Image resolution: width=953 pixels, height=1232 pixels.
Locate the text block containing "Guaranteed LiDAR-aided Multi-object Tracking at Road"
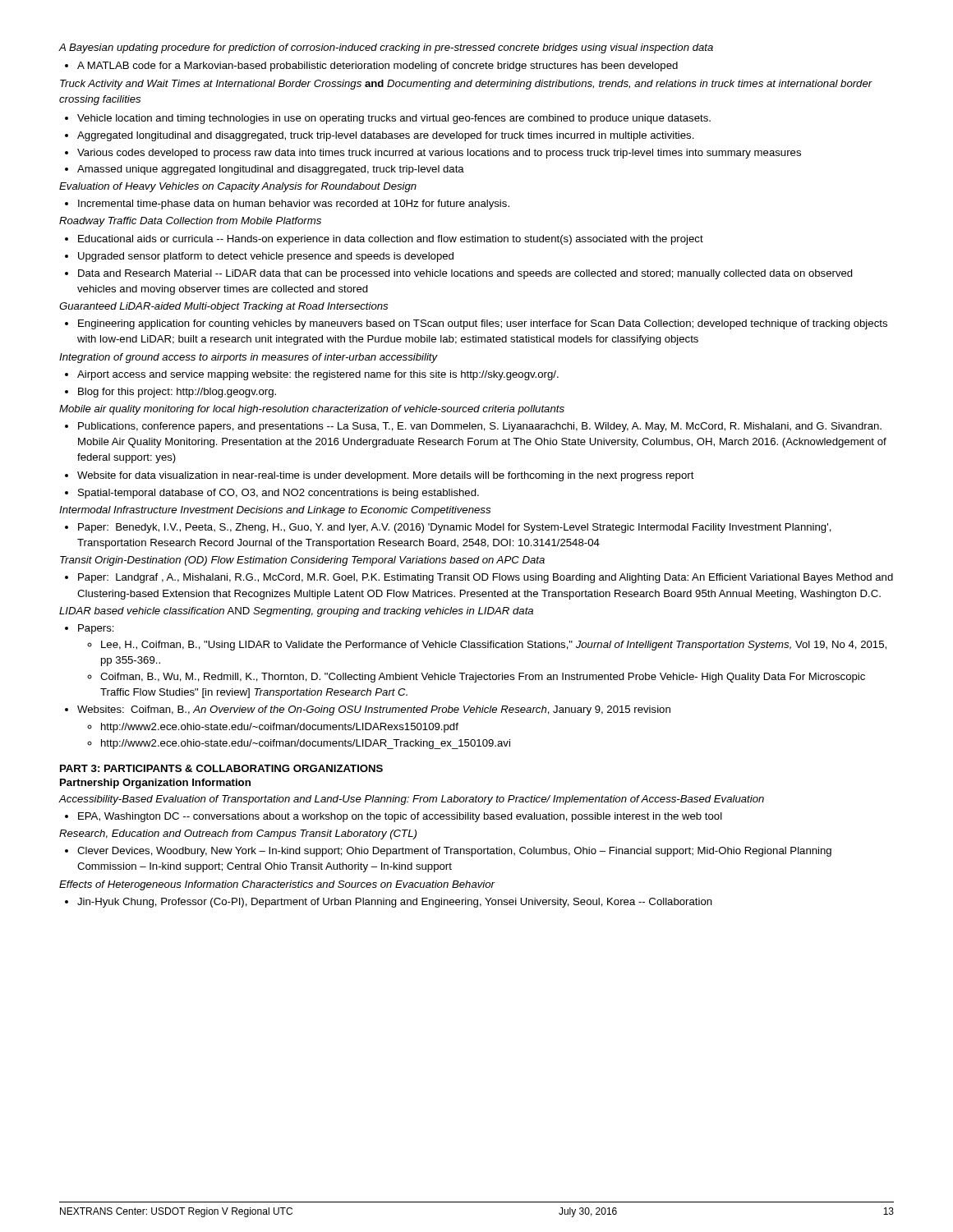[224, 306]
